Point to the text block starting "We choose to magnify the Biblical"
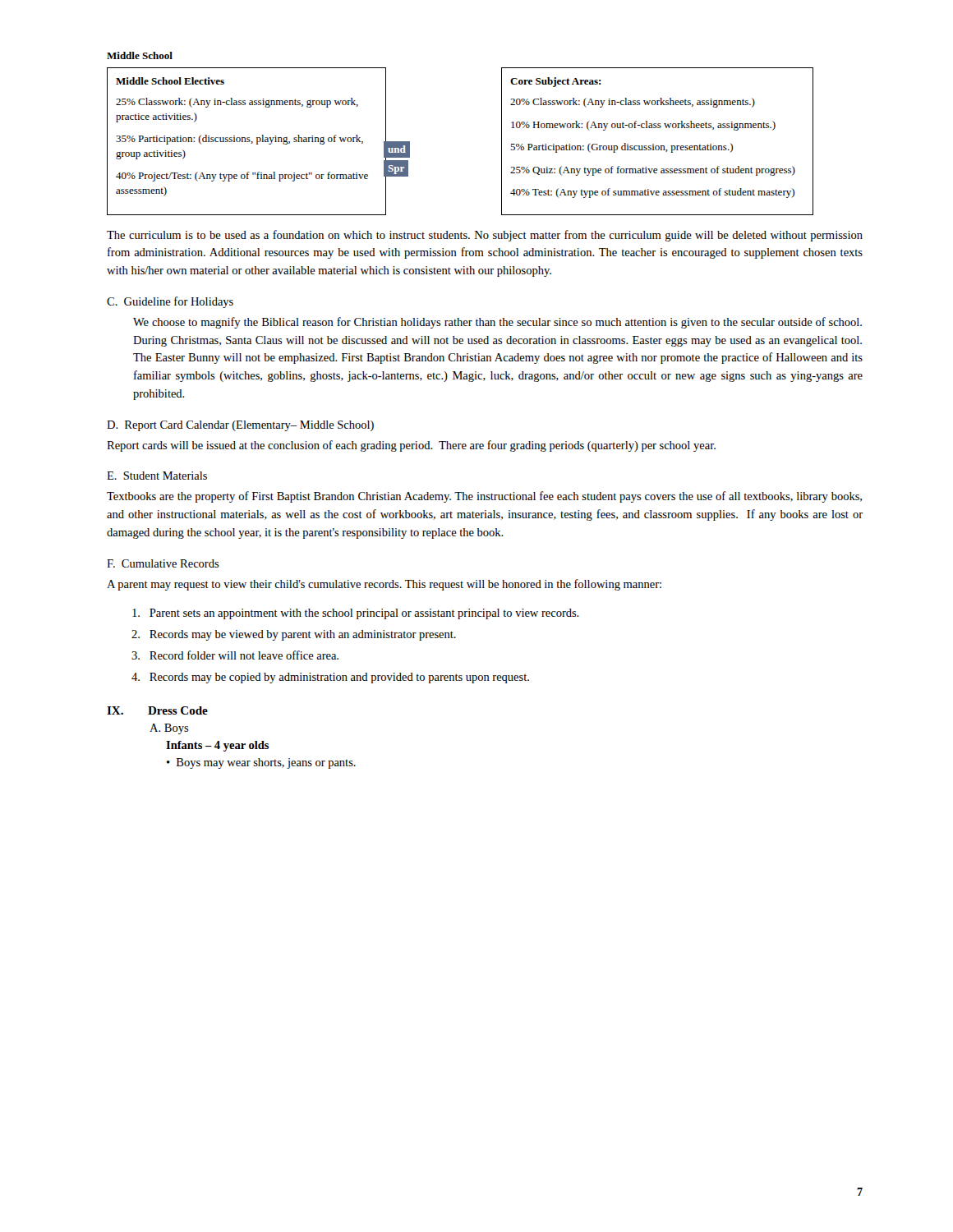953x1232 pixels. (x=498, y=358)
